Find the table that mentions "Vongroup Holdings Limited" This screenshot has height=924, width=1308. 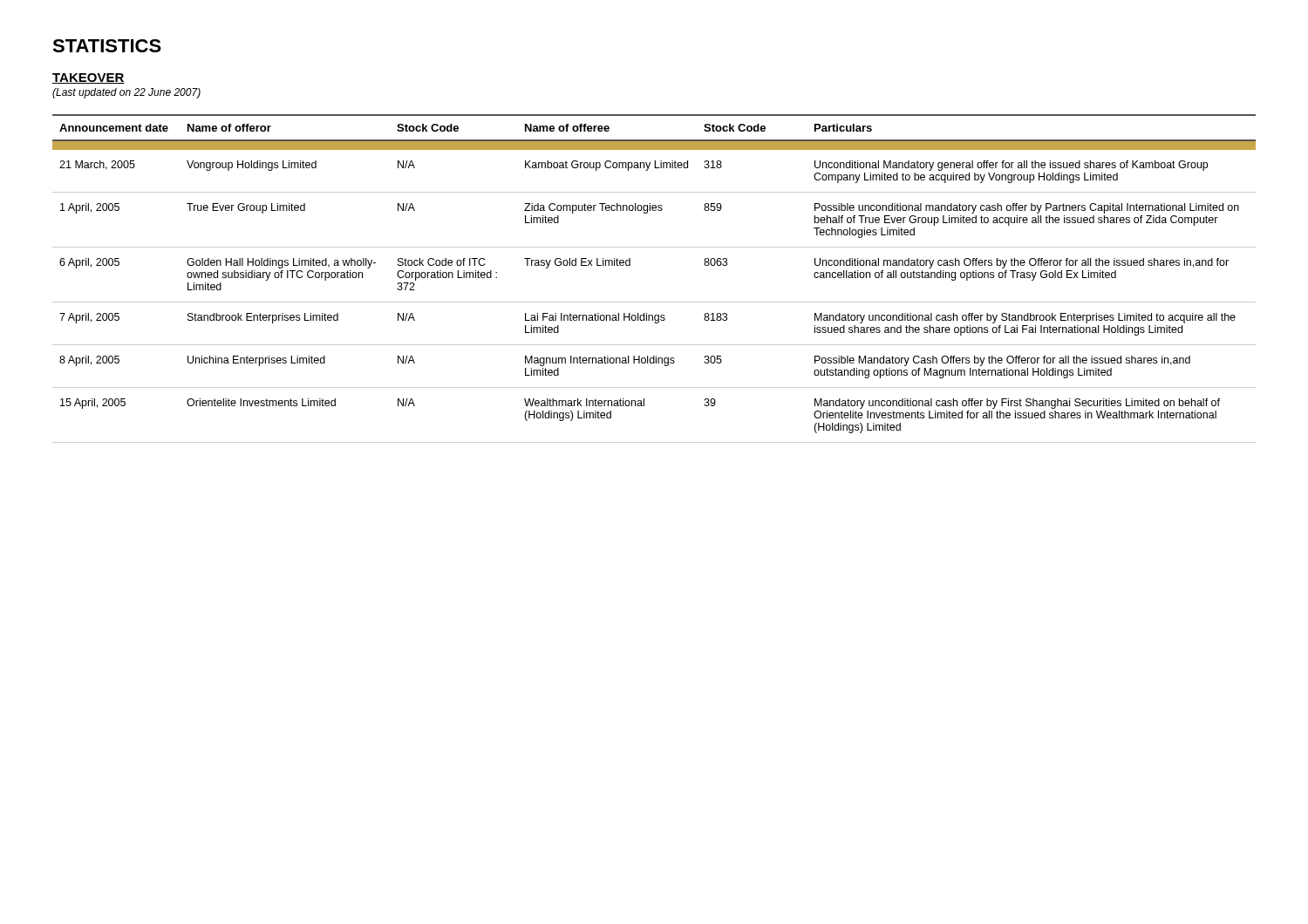tap(654, 278)
